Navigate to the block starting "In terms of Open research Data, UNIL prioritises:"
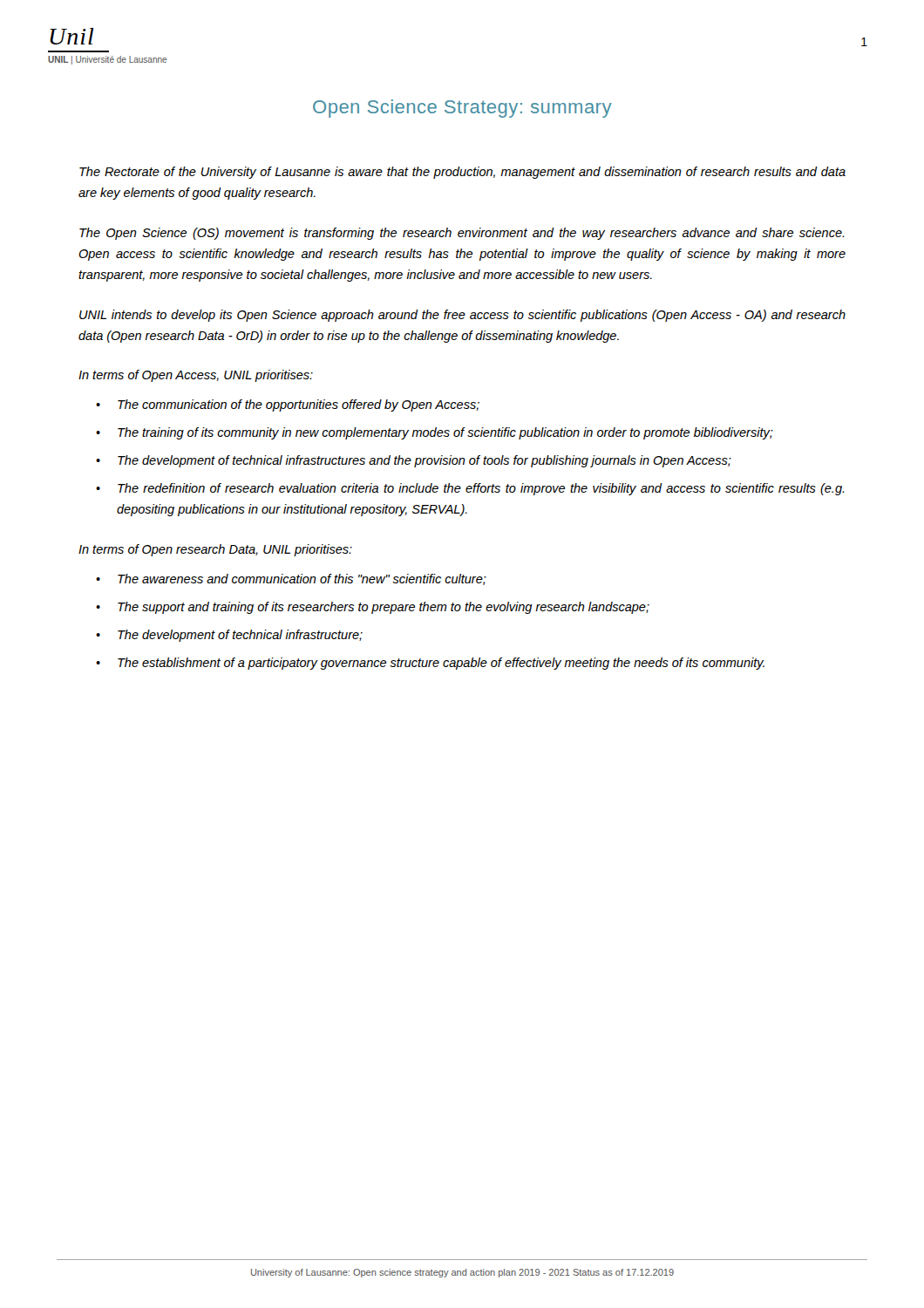The height and width of the screenshot is (1308, 924). (x=215, y=549)
